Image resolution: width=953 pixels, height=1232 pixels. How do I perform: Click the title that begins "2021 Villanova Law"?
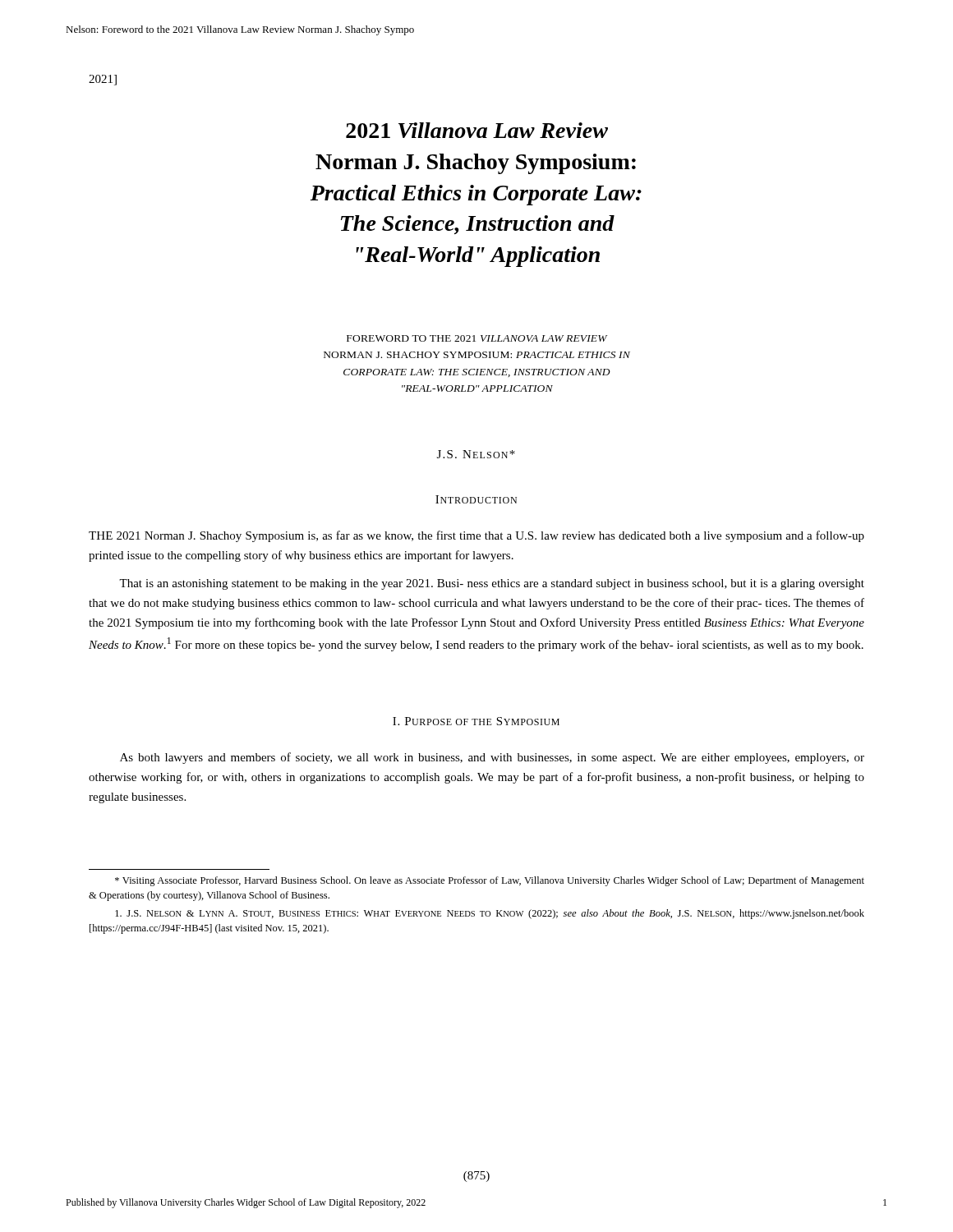click(x=476, y=193)
